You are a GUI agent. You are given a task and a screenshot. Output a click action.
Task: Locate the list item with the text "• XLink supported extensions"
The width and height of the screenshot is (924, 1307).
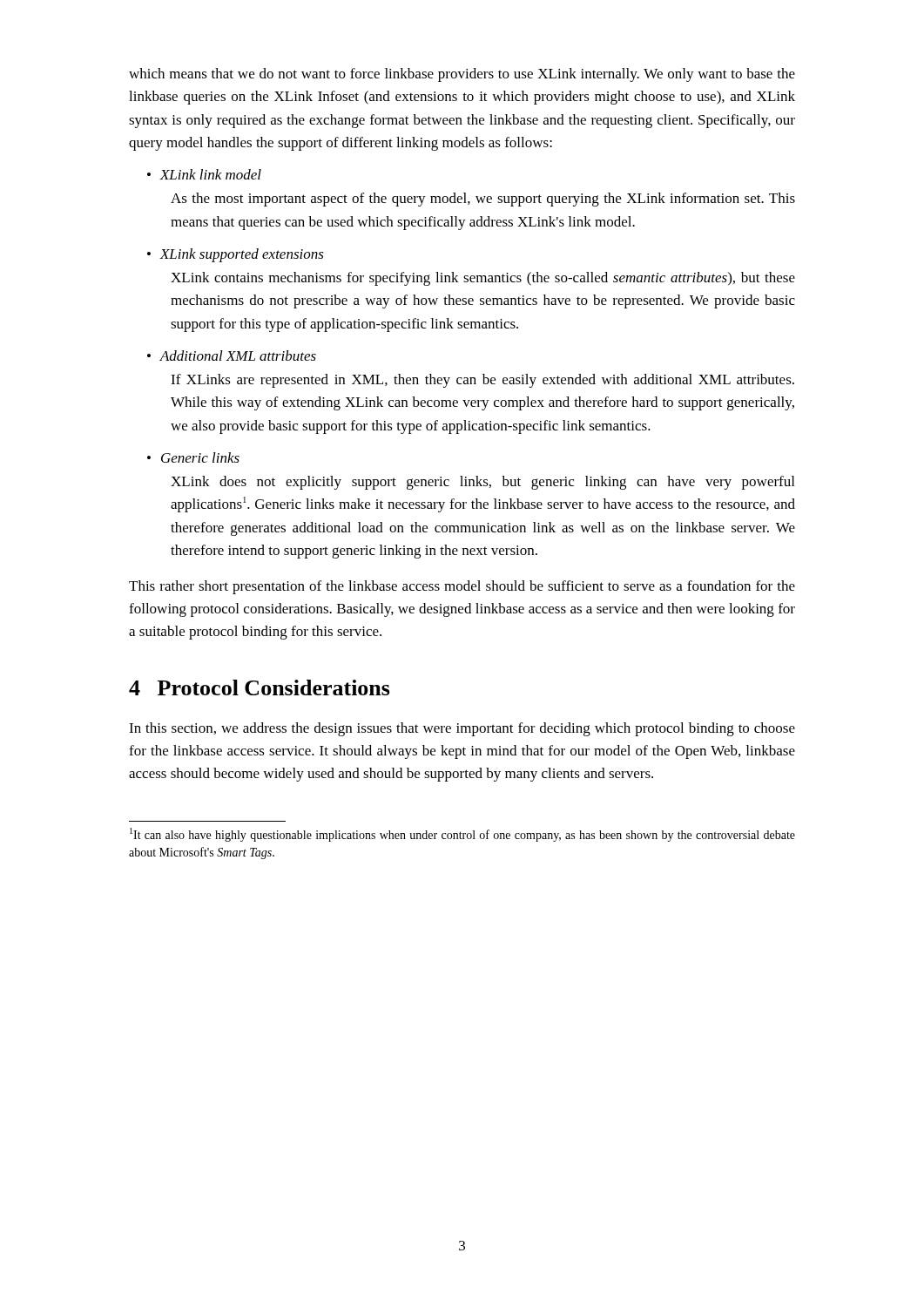(236, 255)
